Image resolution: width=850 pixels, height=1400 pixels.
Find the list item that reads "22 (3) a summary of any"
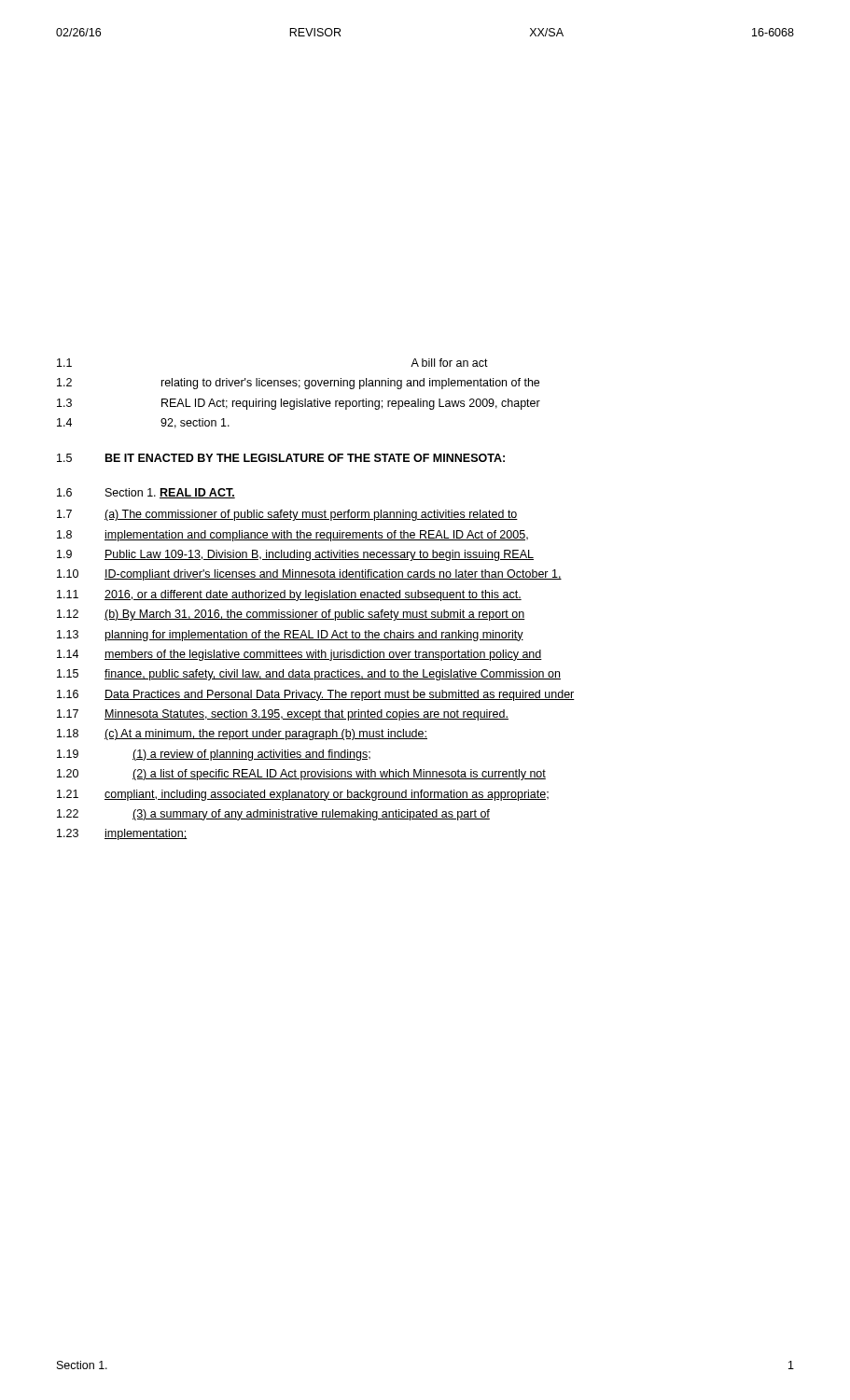tap(425, 814)
